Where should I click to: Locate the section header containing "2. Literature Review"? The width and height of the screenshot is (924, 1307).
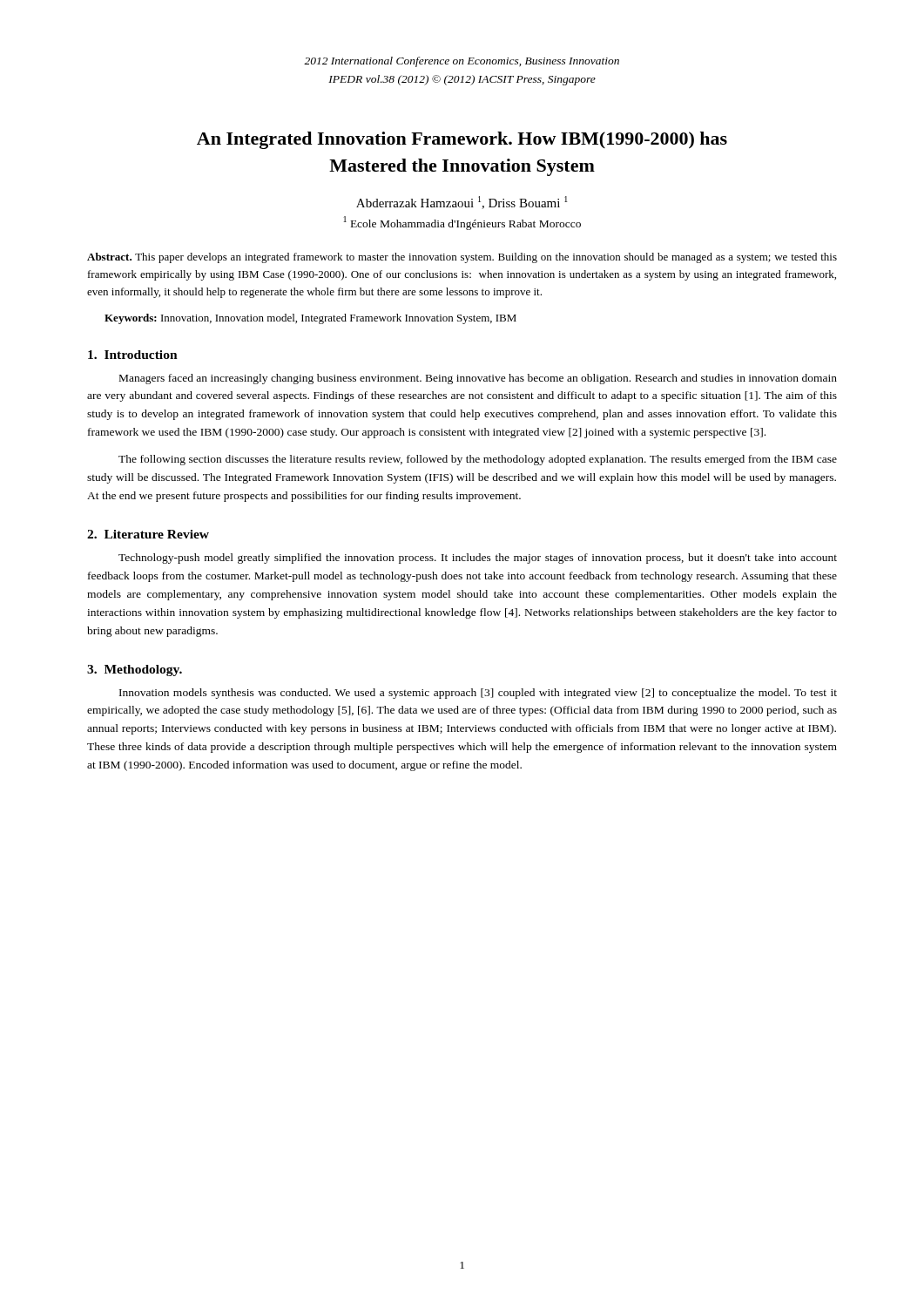[x=148, y=534]
